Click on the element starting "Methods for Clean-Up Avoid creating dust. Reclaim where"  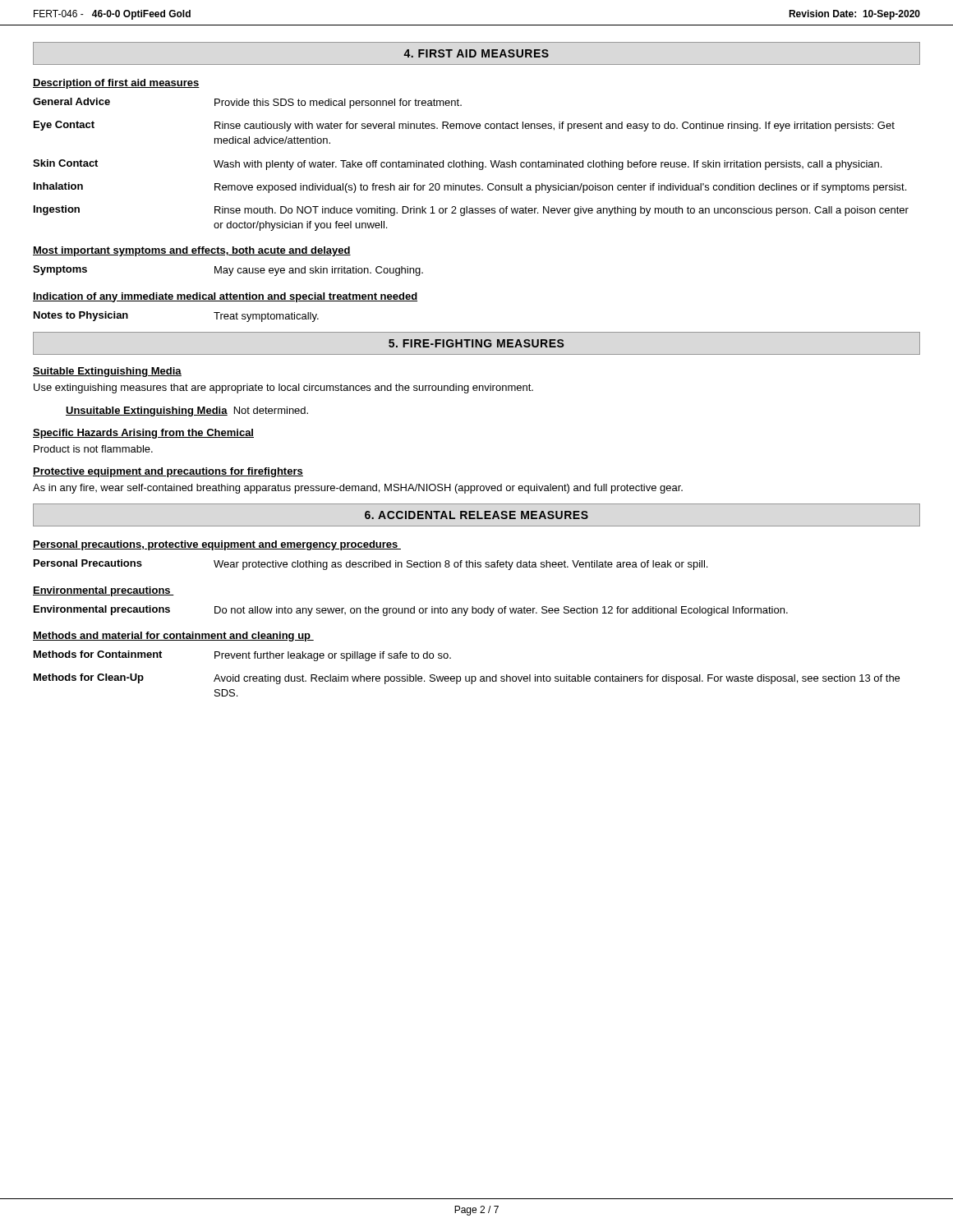(476, 686)
